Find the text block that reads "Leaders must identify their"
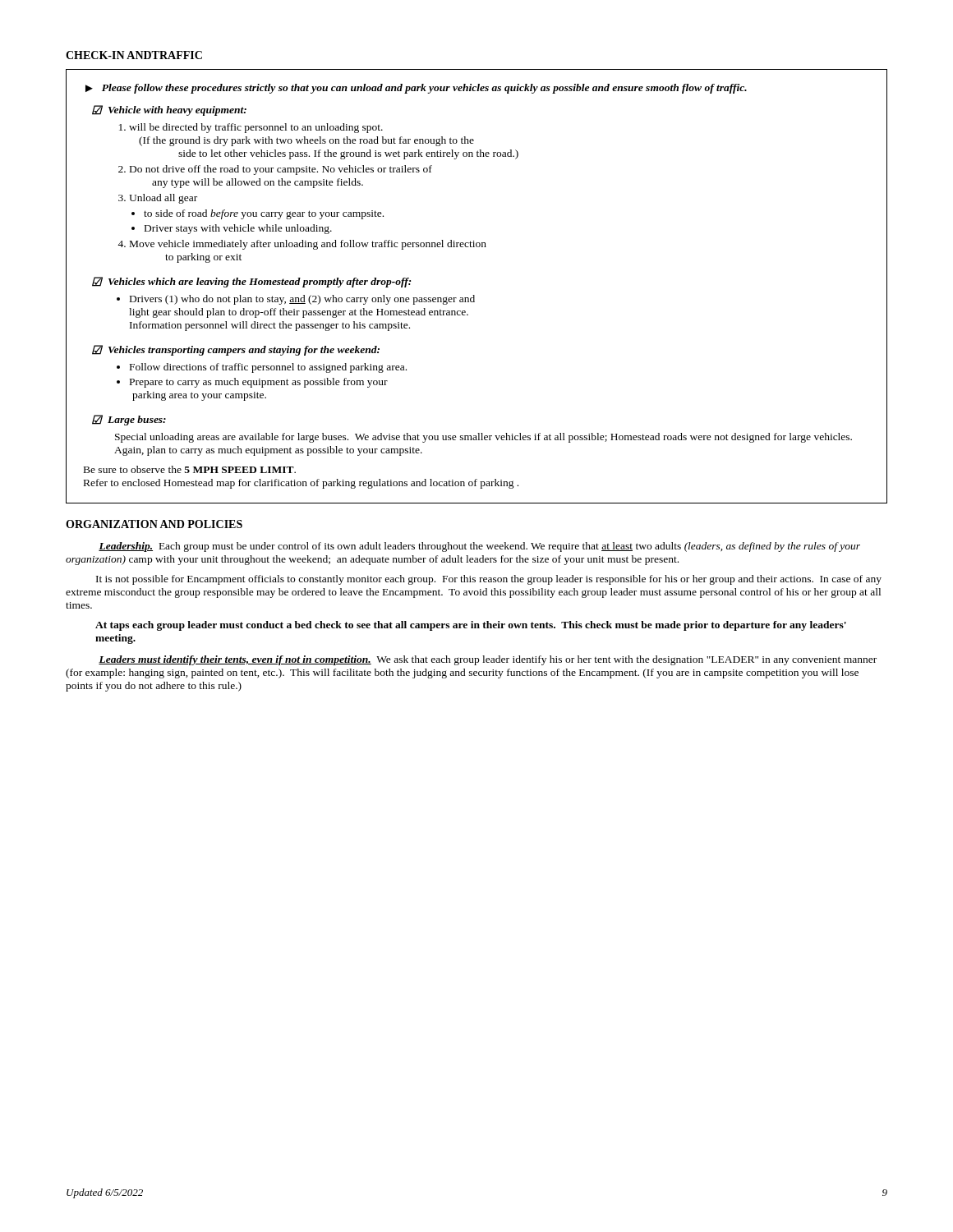 [x=471, y=672]
